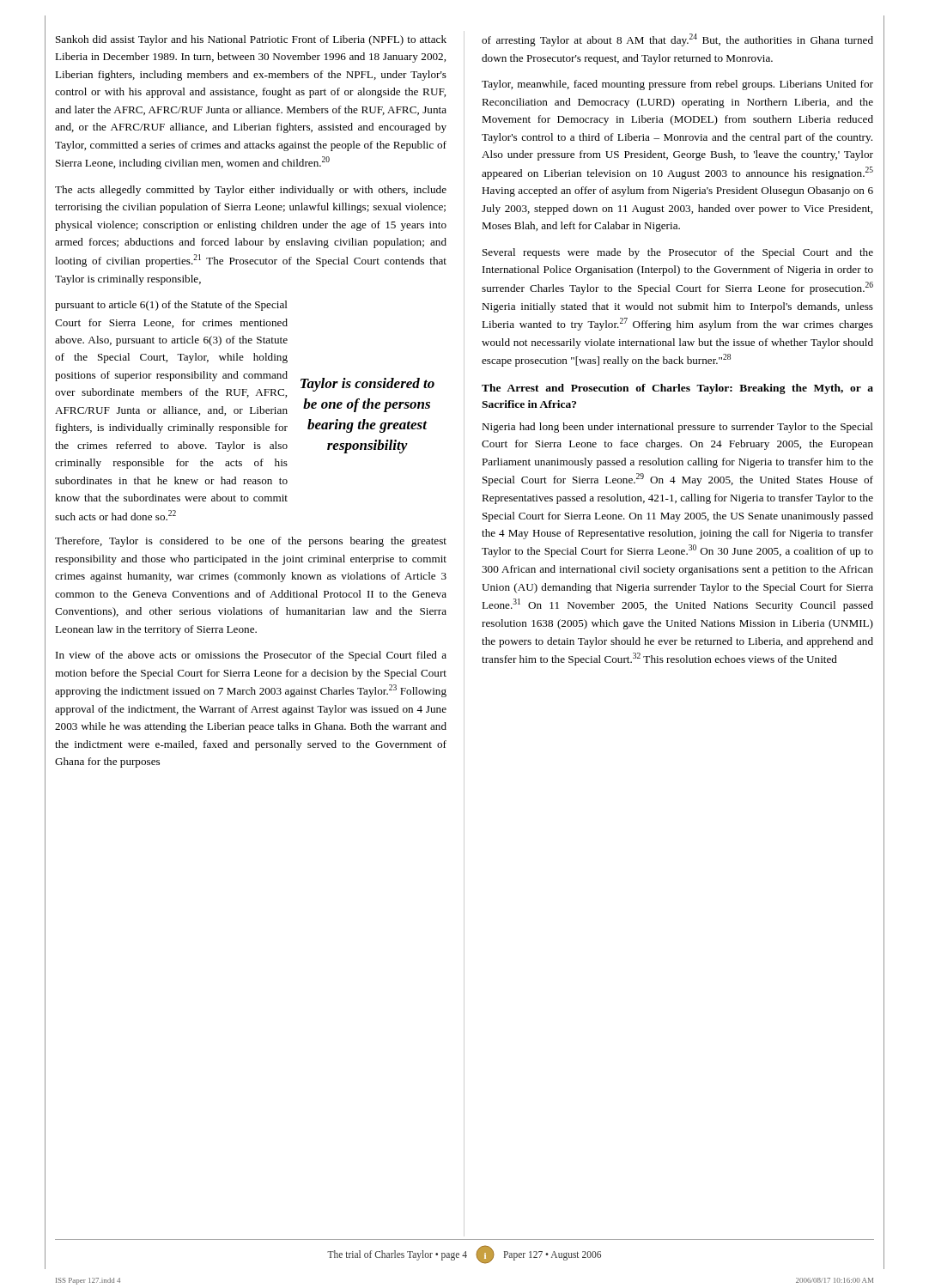Screen dimensions: 1288x929
Task: Find the block on this page that starts "Nigeria had long been under international pressure to"
Action: click(677, 543)
